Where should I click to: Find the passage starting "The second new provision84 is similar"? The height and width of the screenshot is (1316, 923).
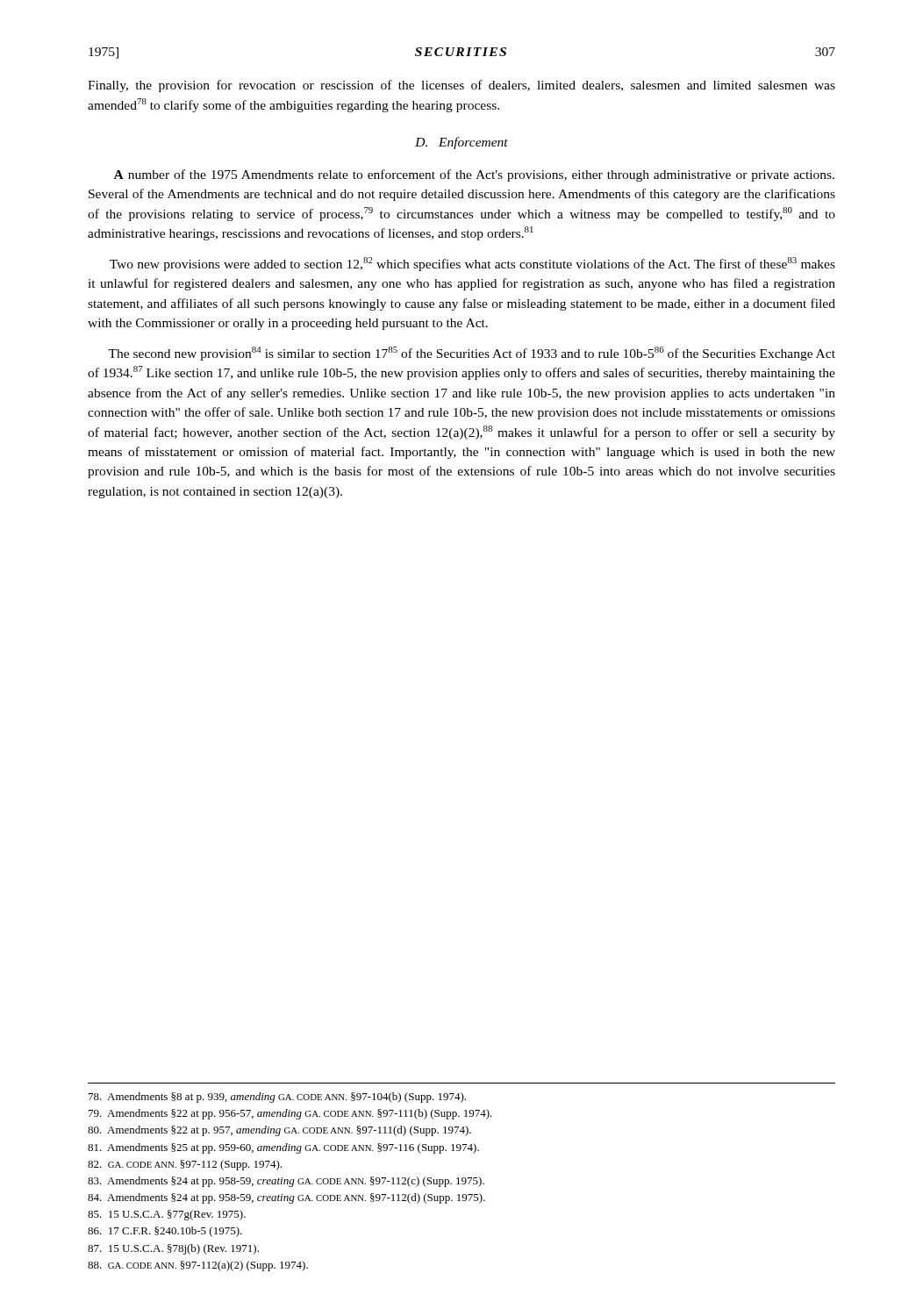[462, 421]
